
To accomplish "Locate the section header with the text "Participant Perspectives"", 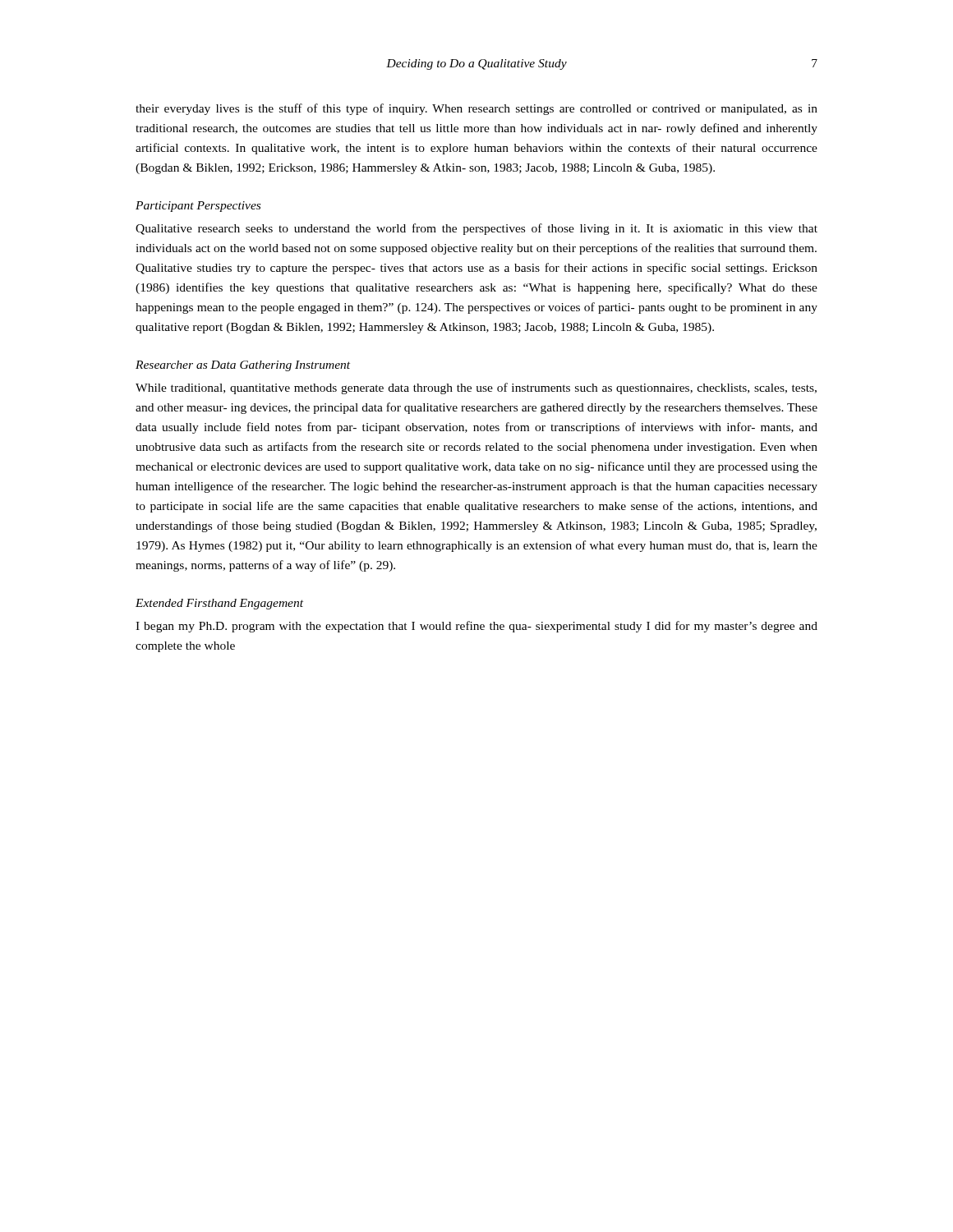I will pos(198,205).
